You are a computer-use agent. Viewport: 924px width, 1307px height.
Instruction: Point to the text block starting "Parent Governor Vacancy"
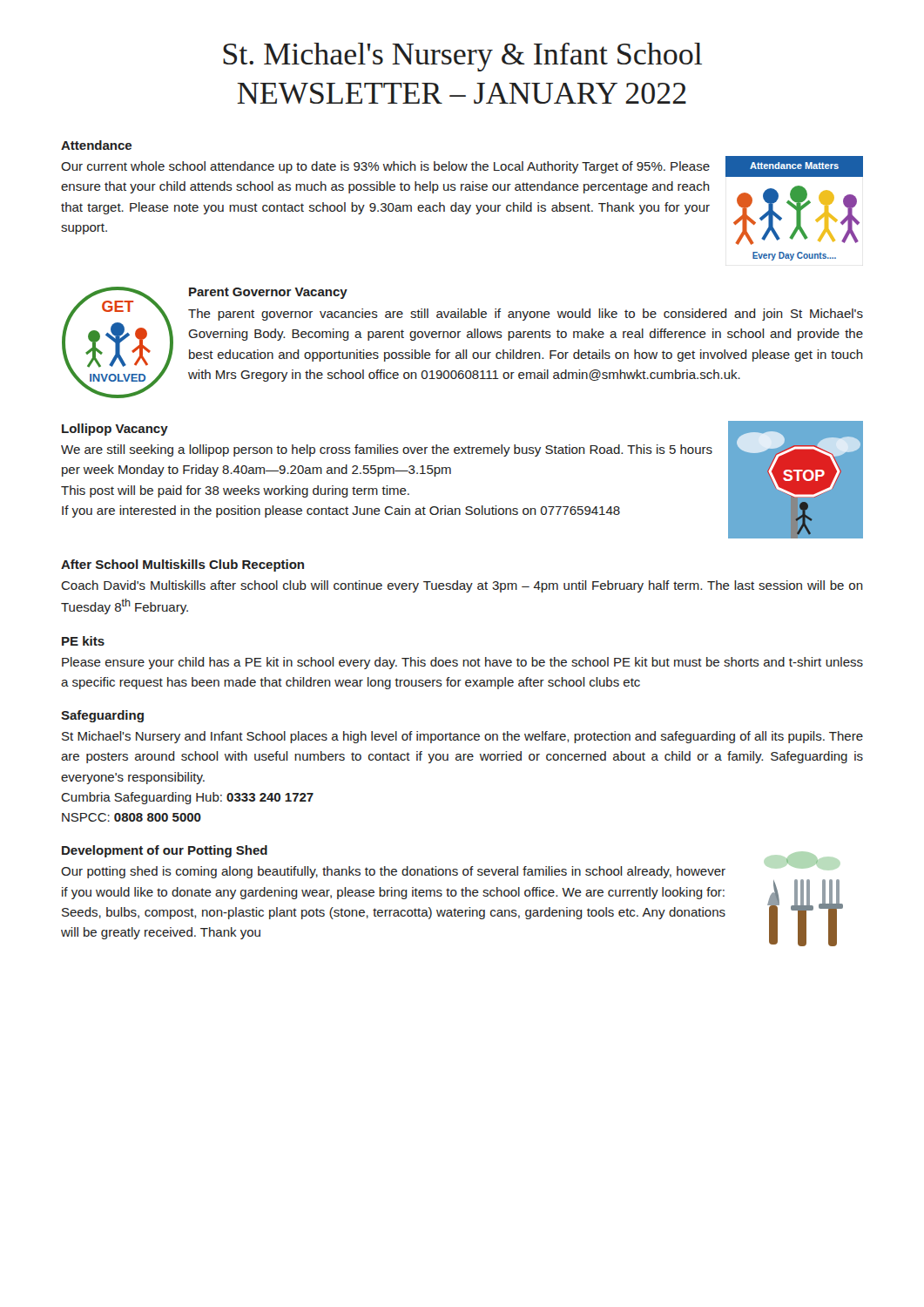(x=268, y=291)
